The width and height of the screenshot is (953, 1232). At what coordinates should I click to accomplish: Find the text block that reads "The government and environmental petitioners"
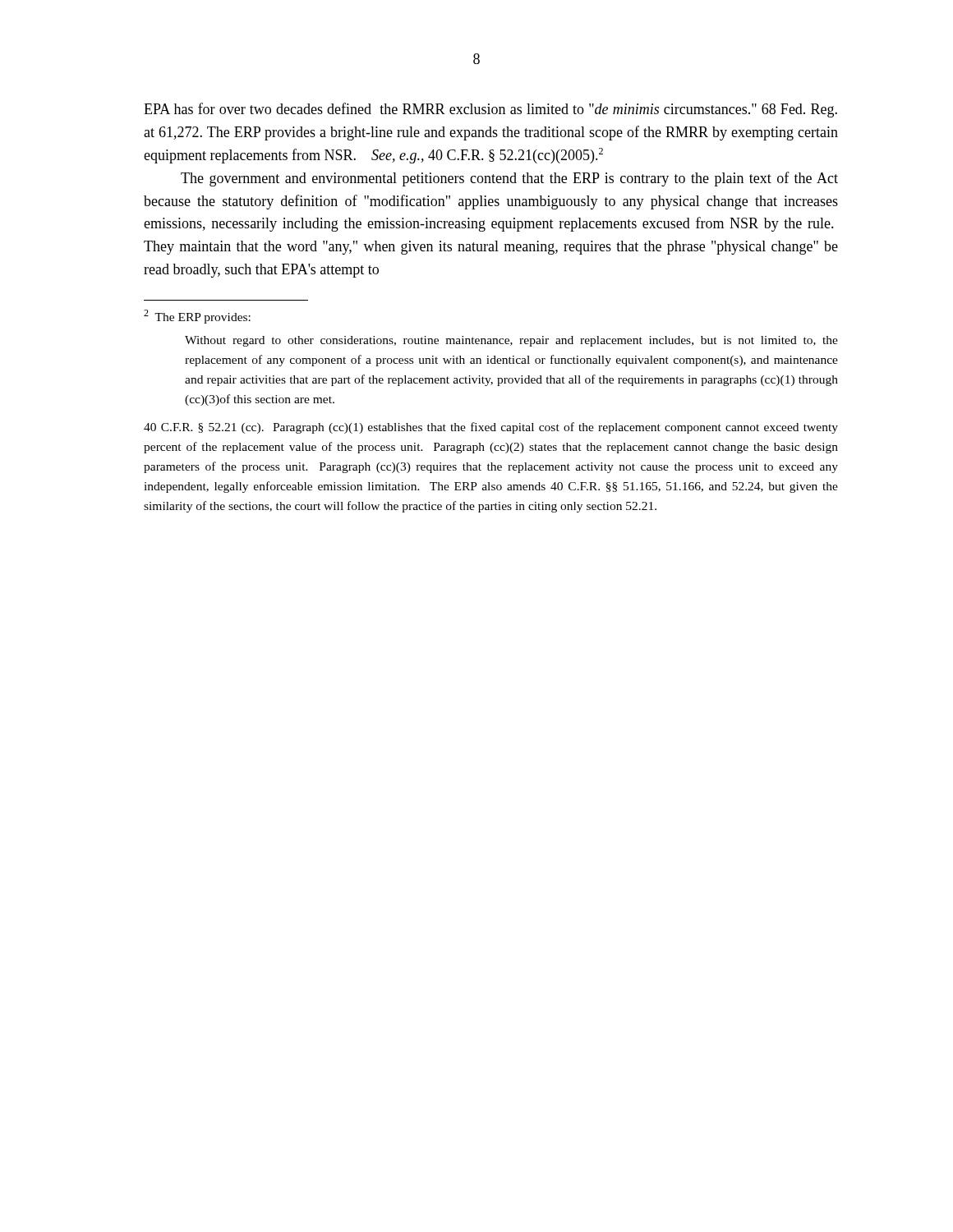[491, 225]
